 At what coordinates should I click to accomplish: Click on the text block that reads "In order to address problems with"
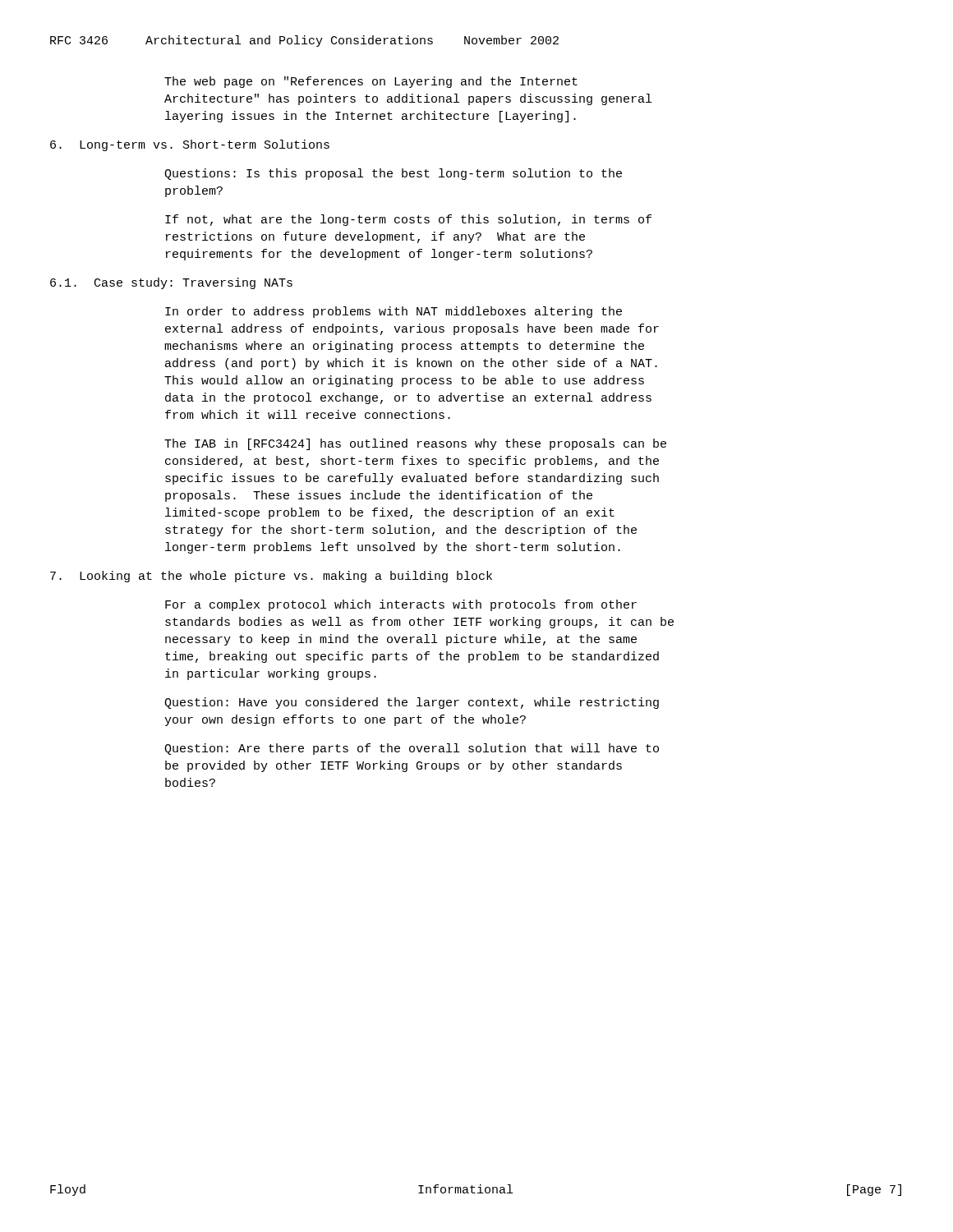coord(412,364)
